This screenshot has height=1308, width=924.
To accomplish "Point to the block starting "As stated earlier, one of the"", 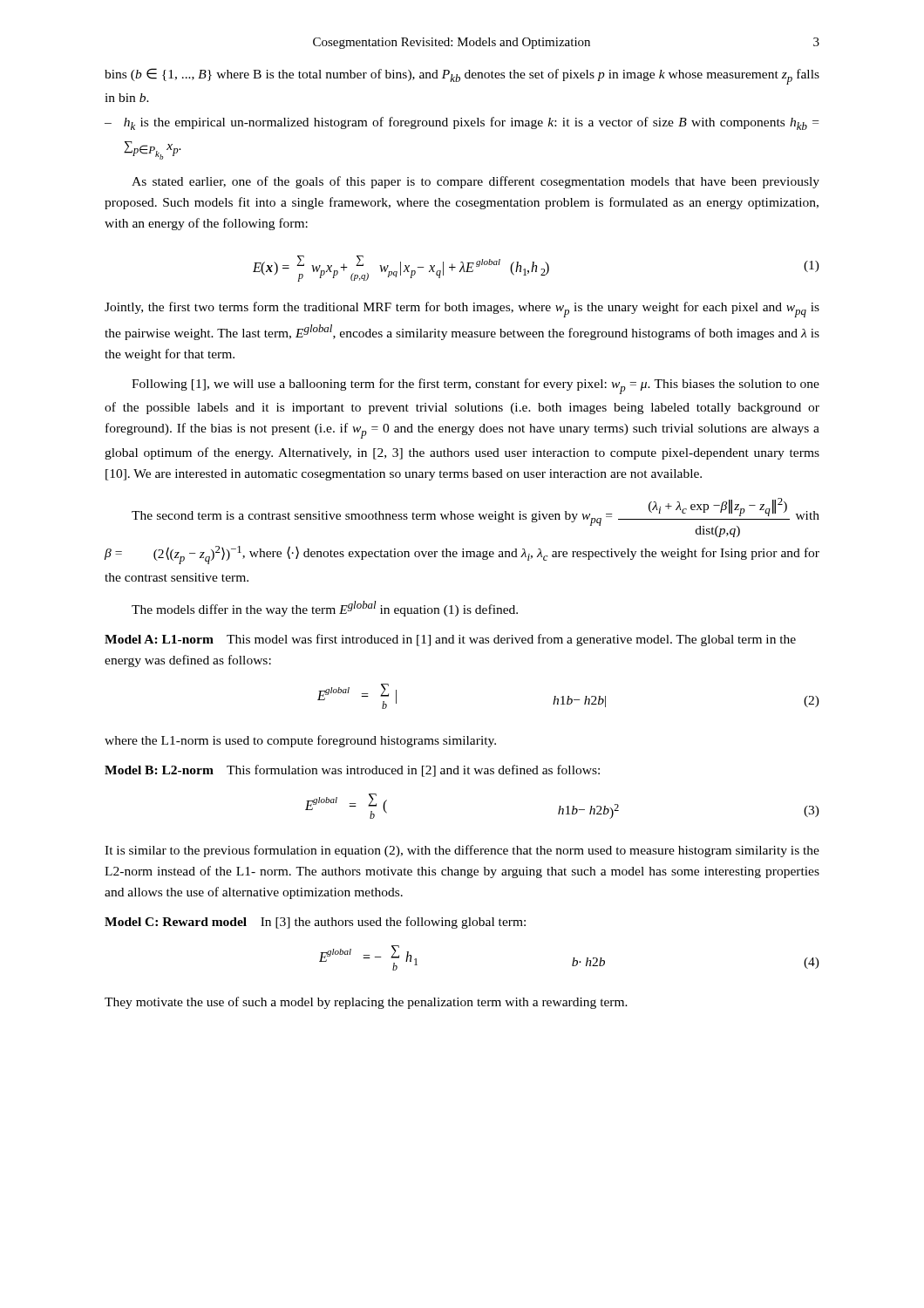I will pyautogui.click(x=462, y=202).
